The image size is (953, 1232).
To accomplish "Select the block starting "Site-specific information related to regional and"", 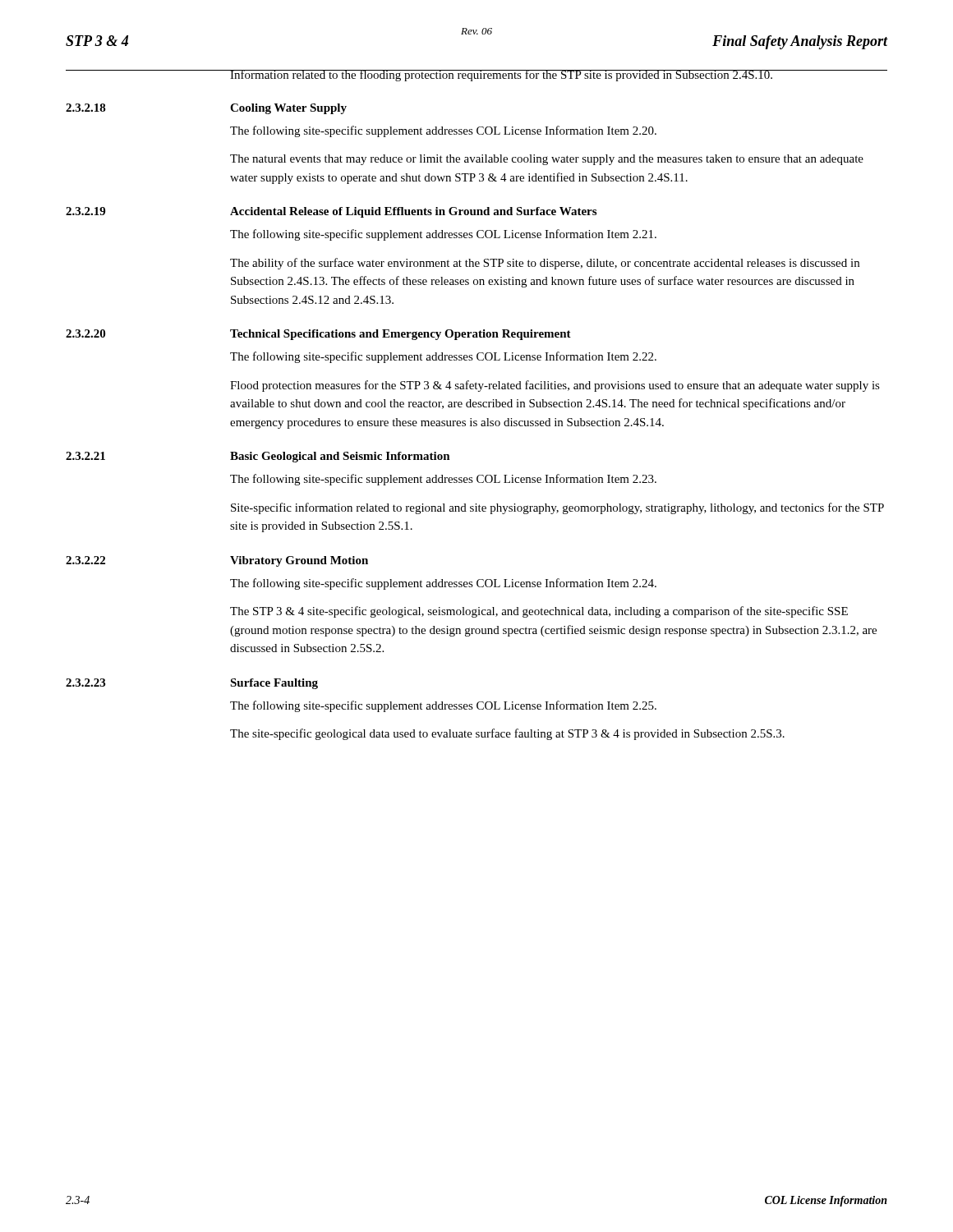I will [559, 517].
